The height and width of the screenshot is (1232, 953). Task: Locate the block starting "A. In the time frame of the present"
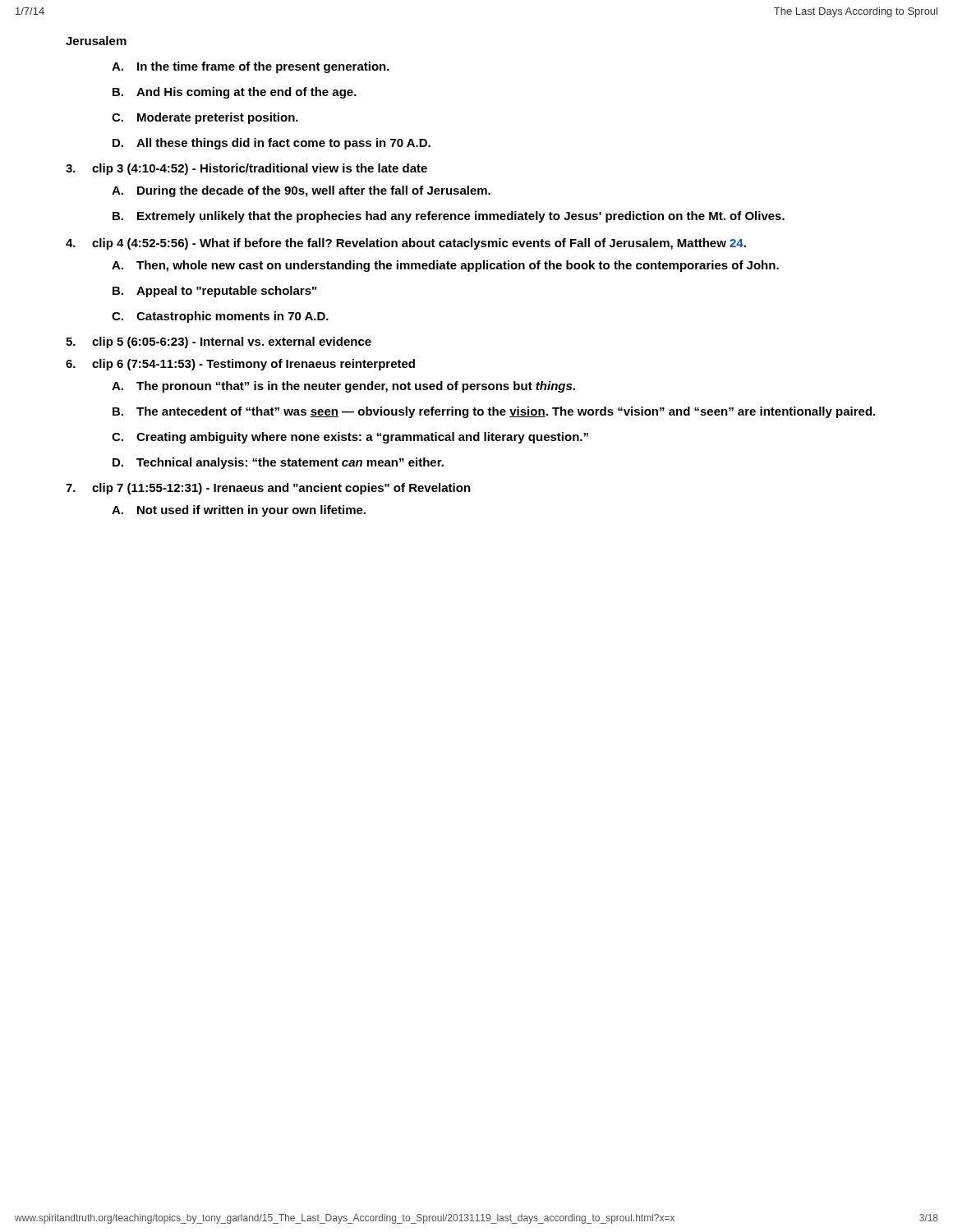pyautogui.click(x=251, y=66)
